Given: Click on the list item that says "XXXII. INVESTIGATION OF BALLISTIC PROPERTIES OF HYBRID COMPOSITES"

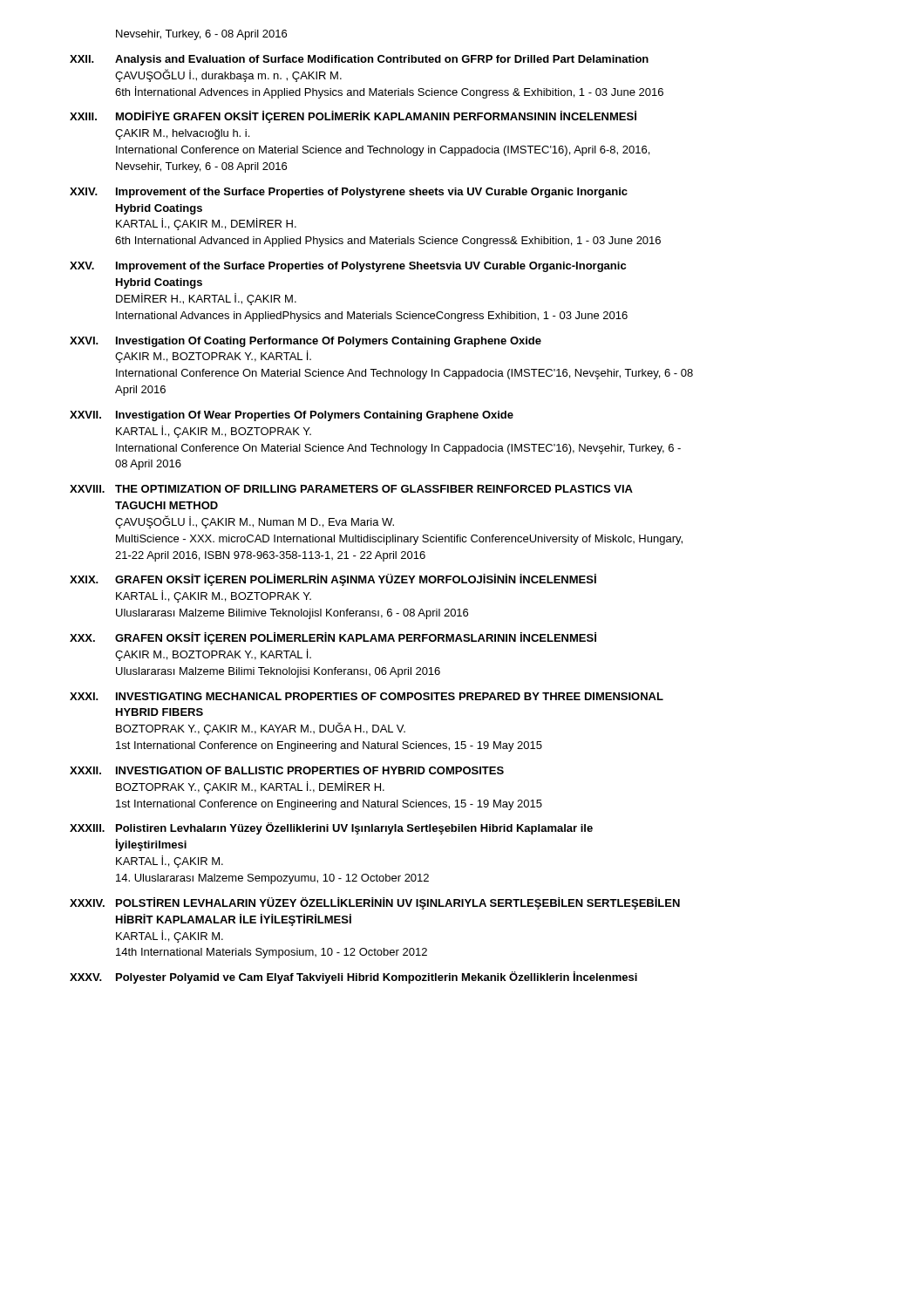Looking at the screenshot, I should point(287,770).
